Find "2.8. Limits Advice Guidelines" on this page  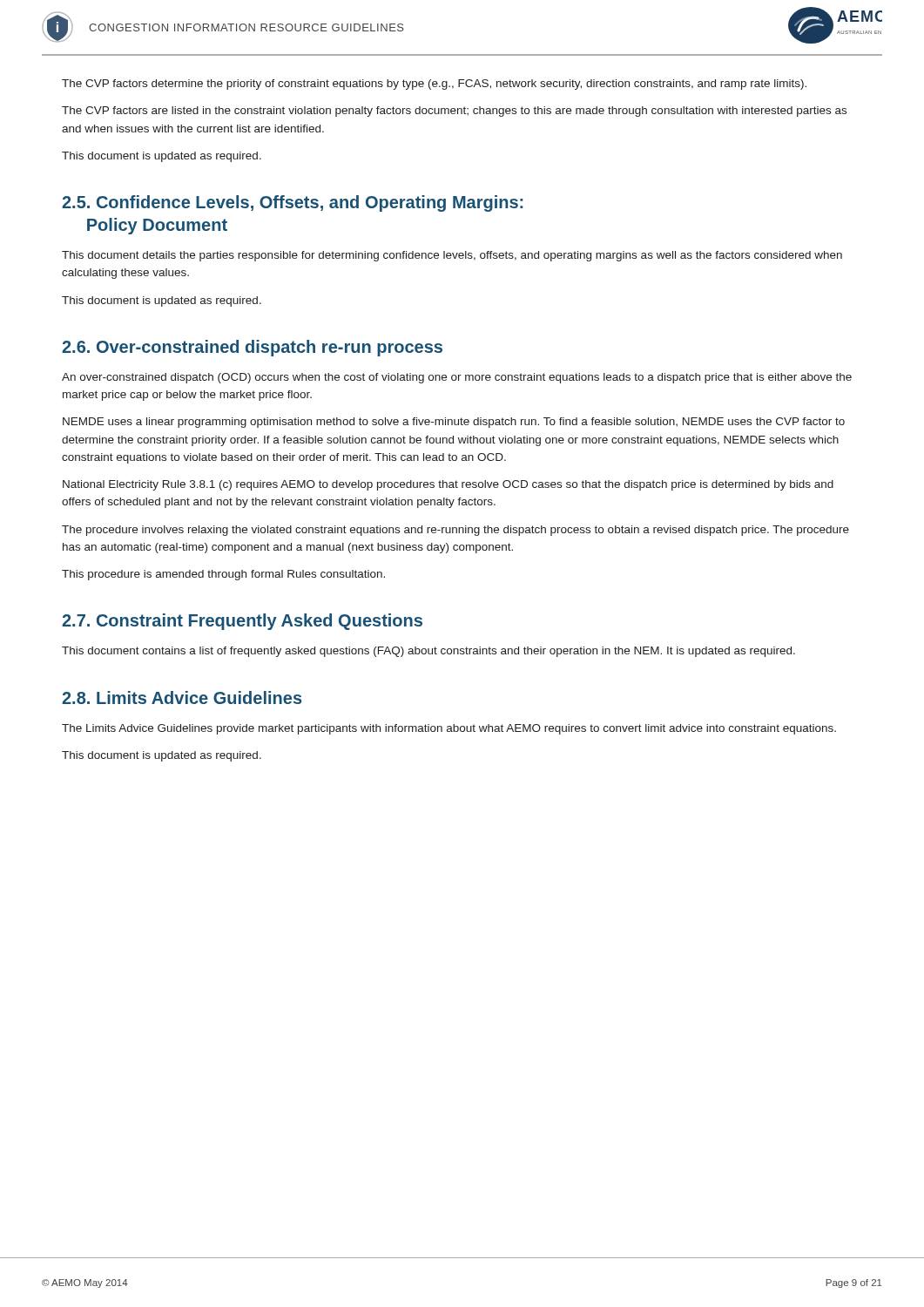[182, 697]
